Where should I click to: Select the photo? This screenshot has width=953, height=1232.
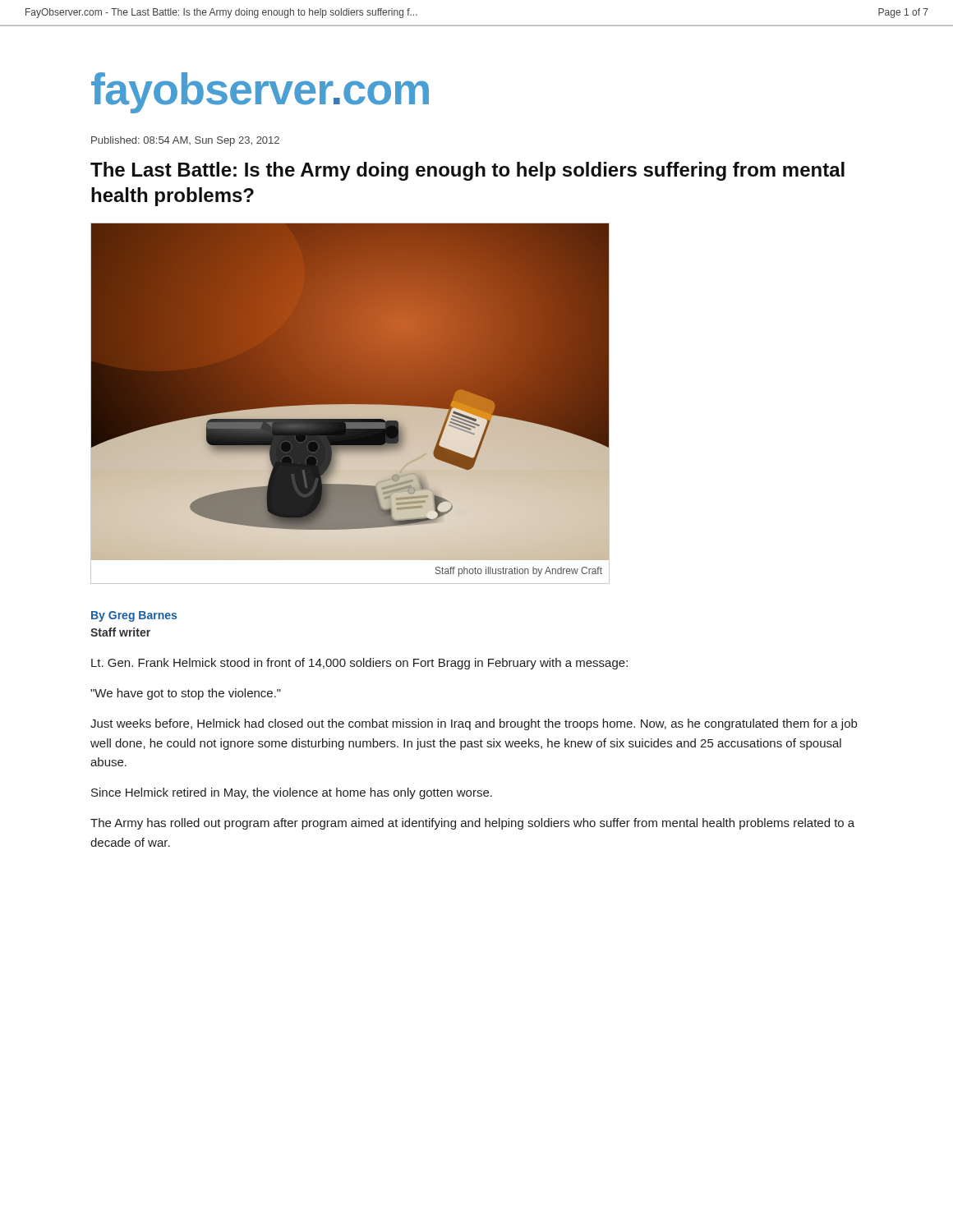(350, 403)
